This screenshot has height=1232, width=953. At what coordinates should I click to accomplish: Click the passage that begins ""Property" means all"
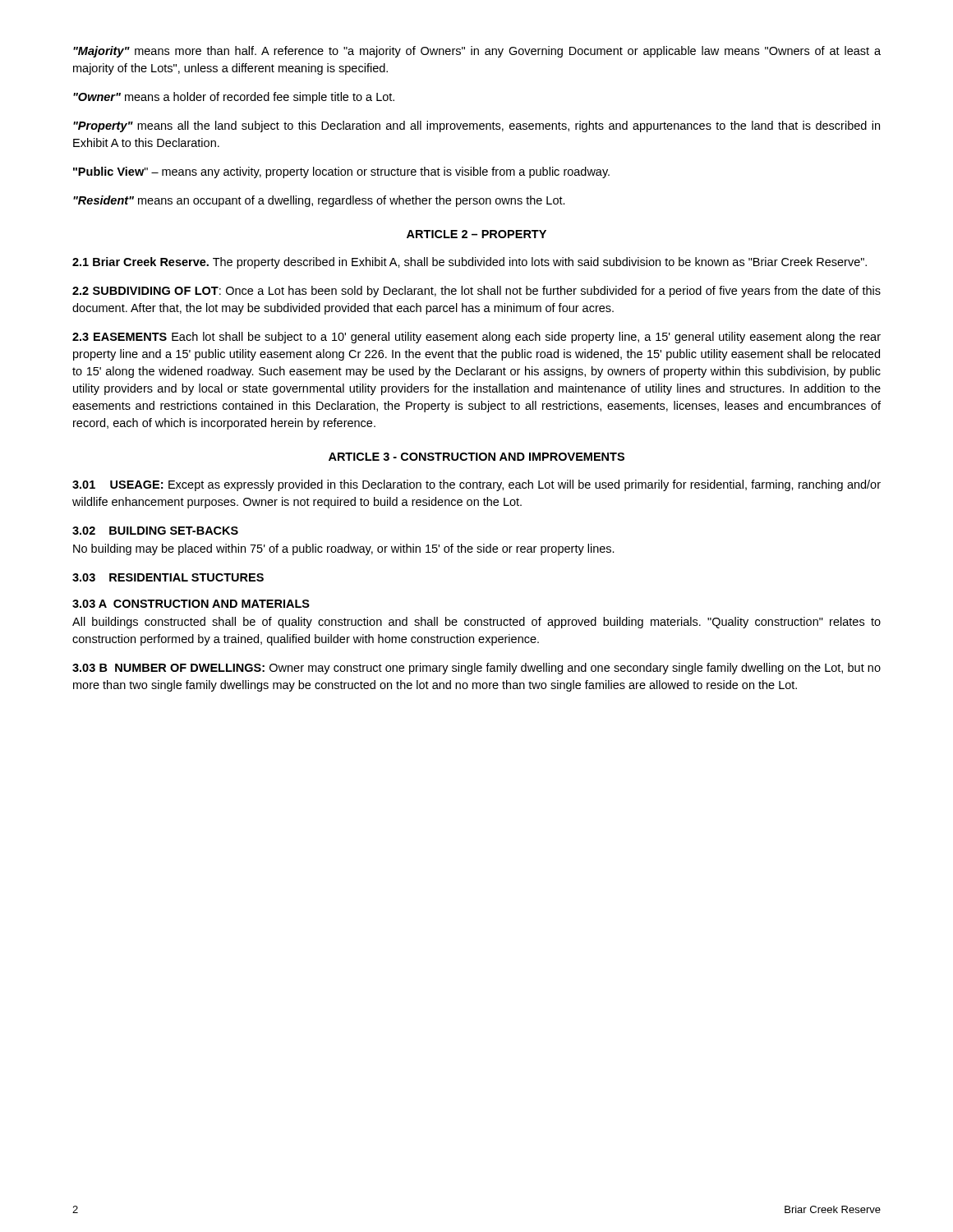[476, 134]
